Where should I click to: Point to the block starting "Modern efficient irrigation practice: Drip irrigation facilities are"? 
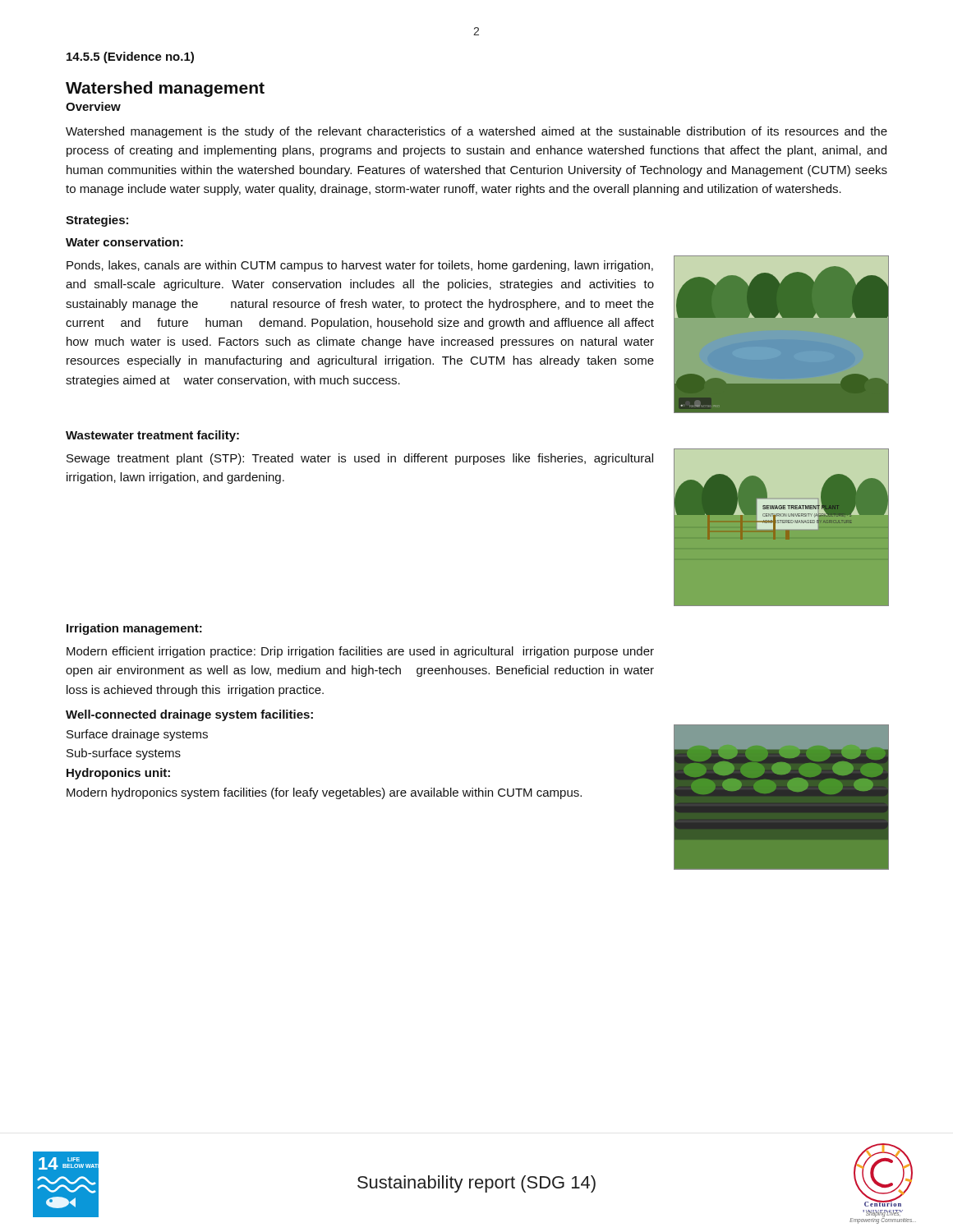360,670
